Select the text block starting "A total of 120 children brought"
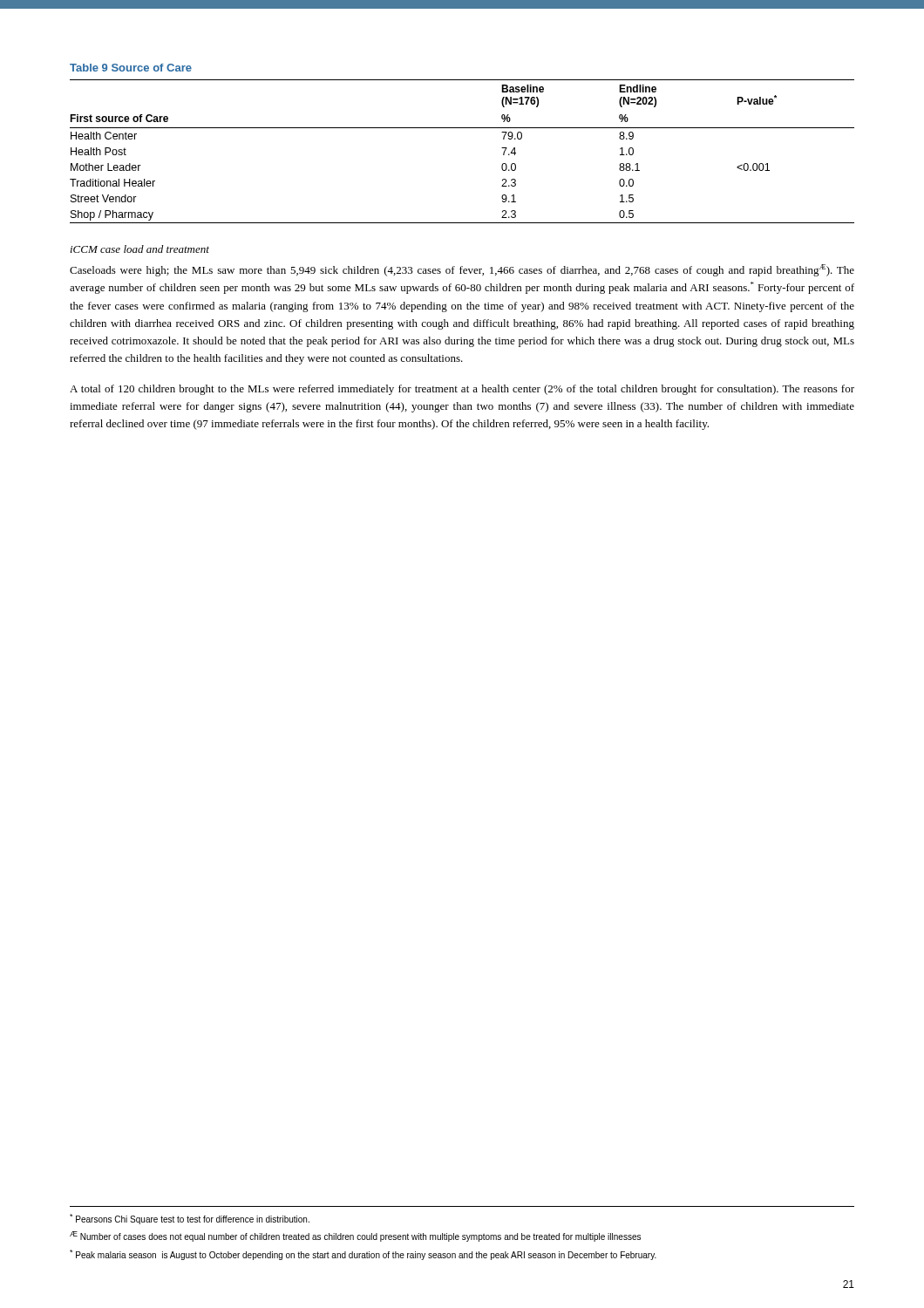Screen dimensions: 1308x924 462,406
